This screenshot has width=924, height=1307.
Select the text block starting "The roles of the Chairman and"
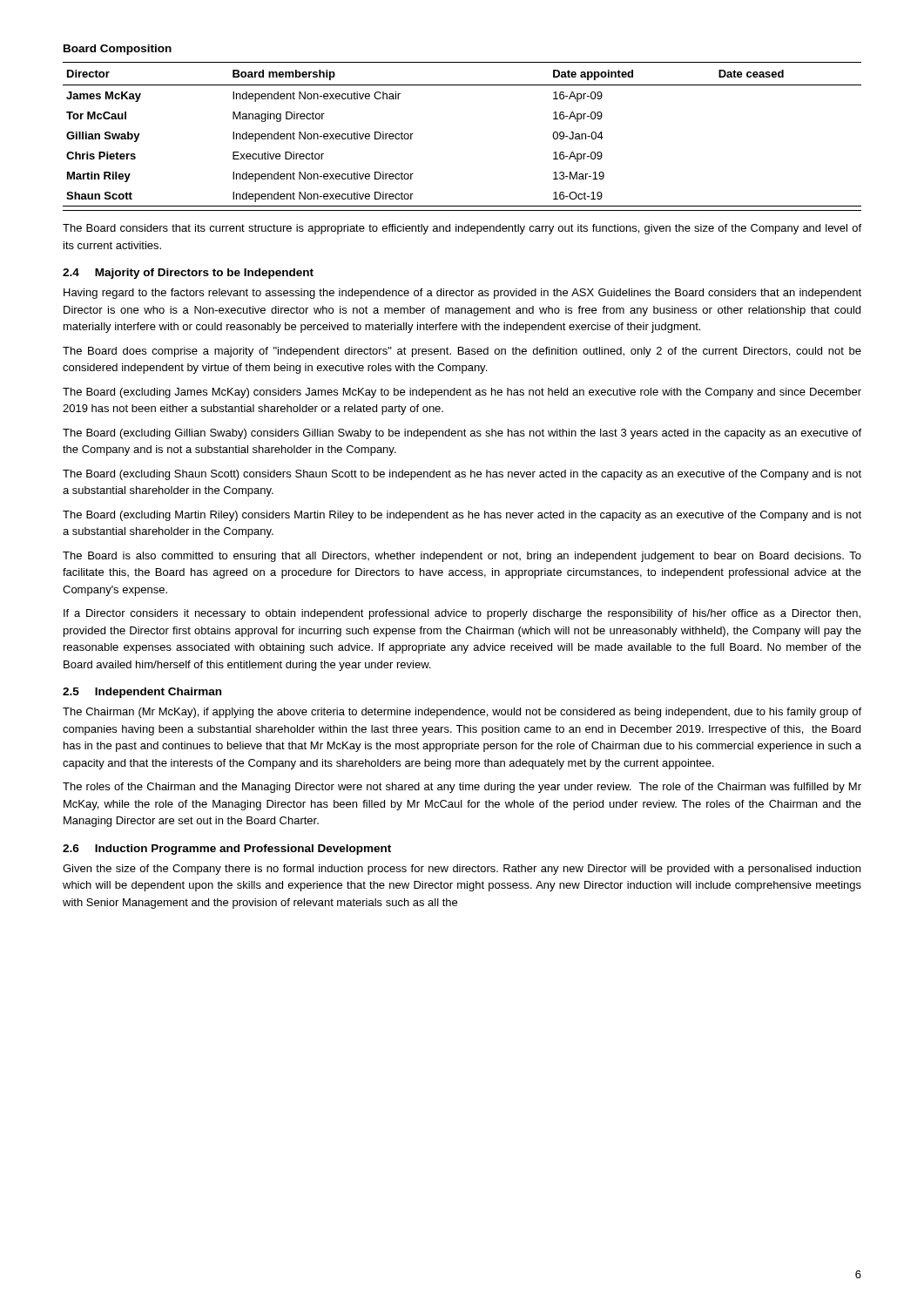coord(462,803)
